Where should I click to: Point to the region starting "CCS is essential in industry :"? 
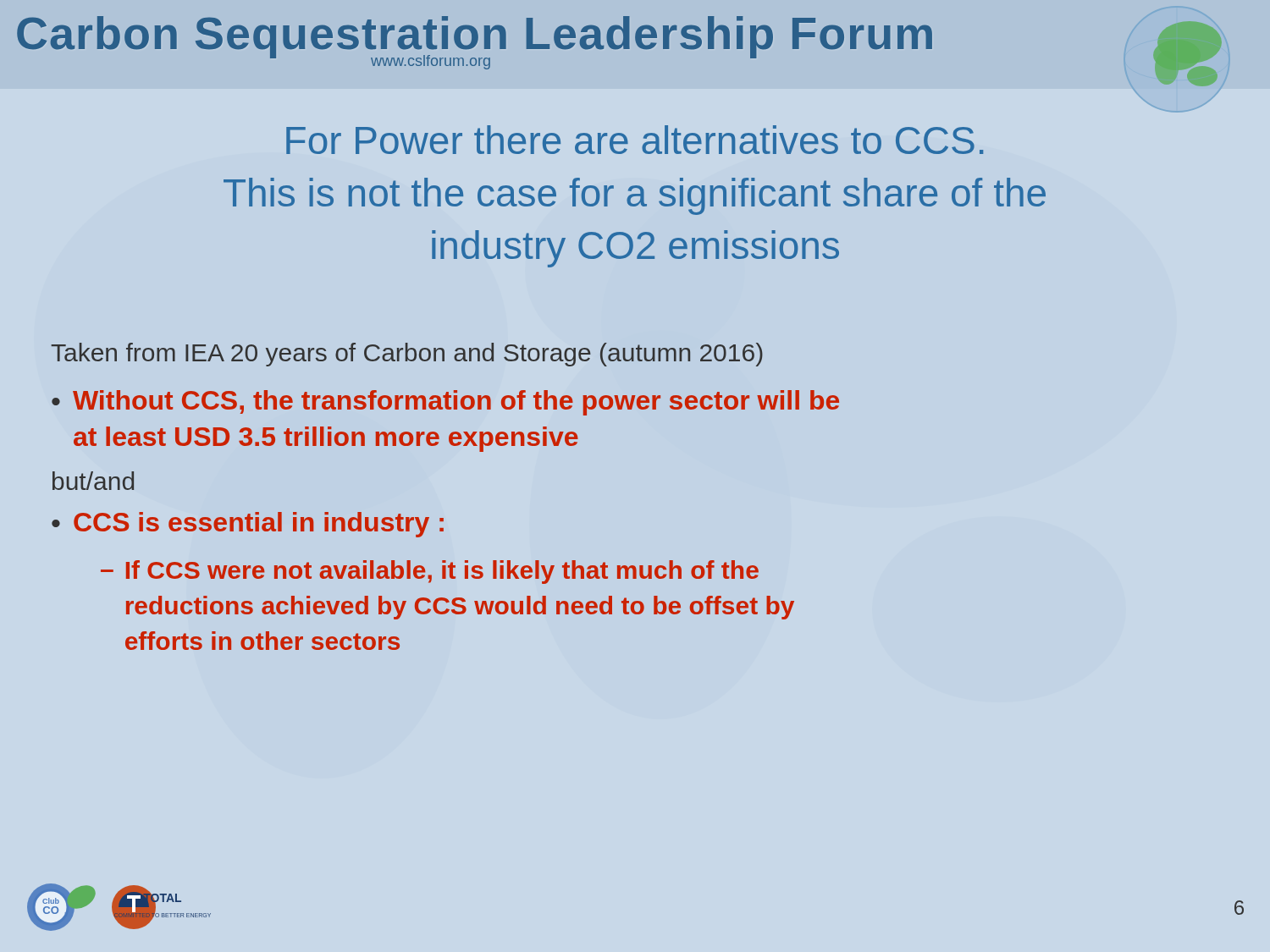point(259,522)
